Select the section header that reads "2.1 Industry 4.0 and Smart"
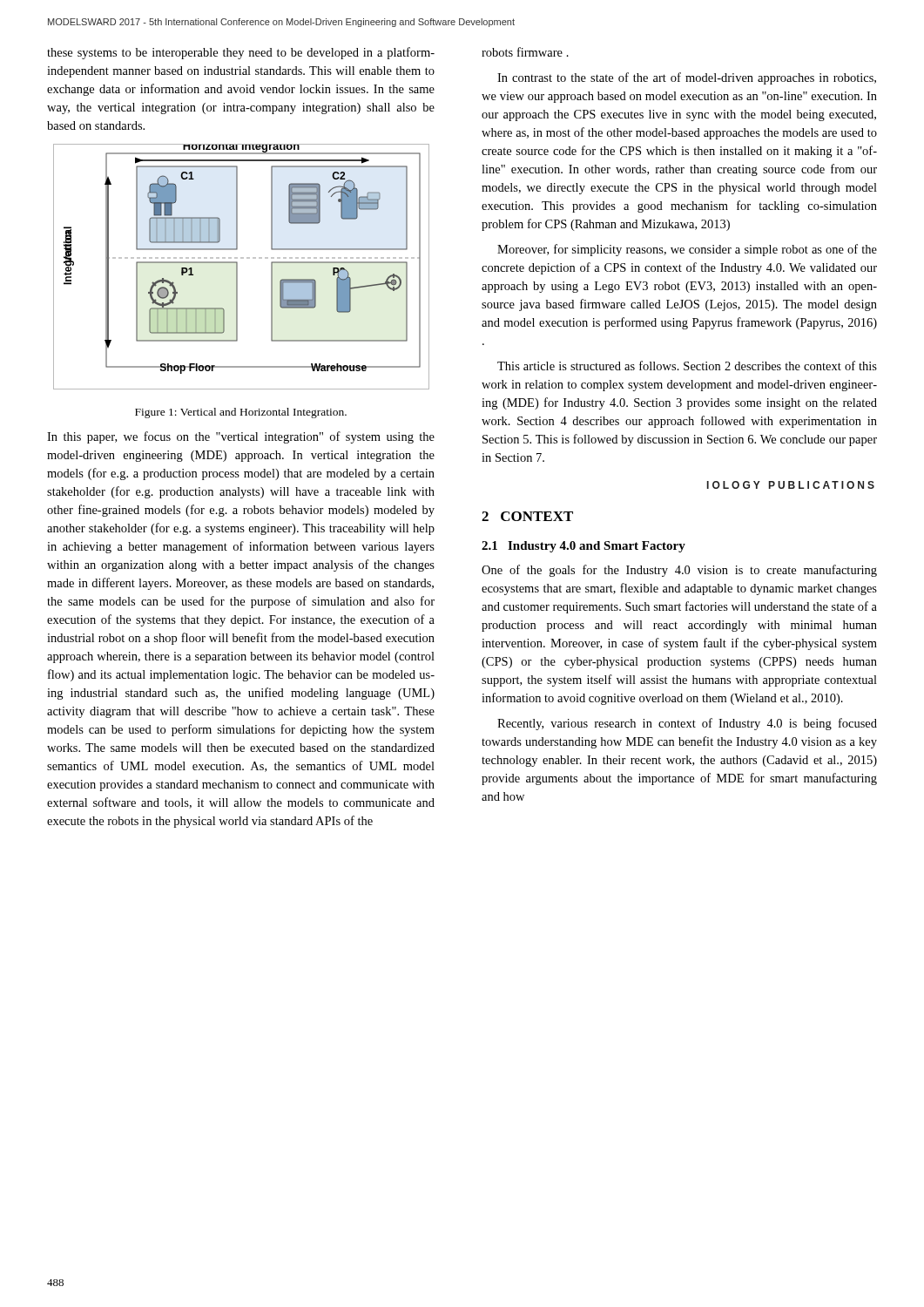The width and height of the screenshot is (924, 1307). point(583,545)
